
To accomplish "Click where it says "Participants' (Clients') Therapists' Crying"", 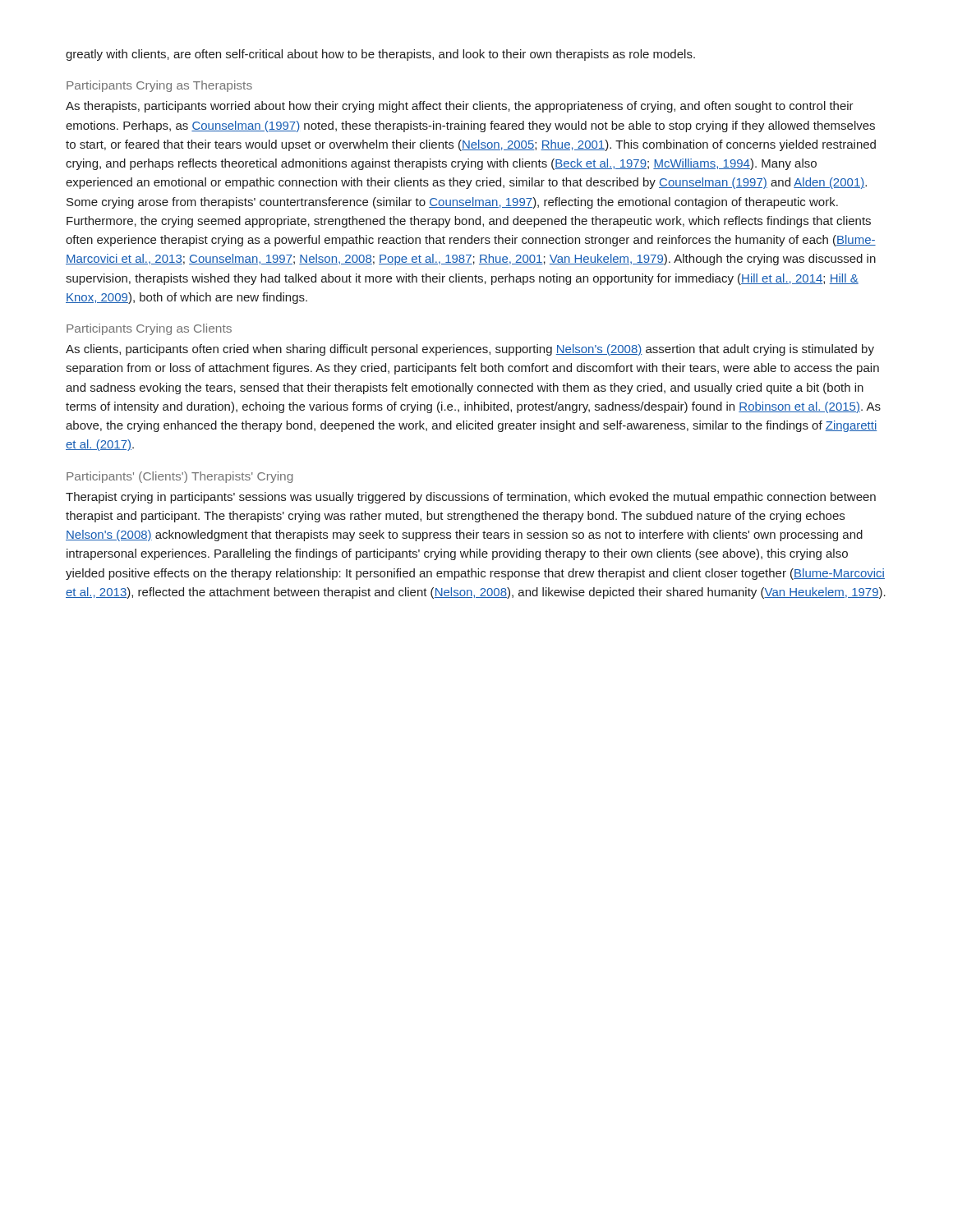I will coord(180,476).
